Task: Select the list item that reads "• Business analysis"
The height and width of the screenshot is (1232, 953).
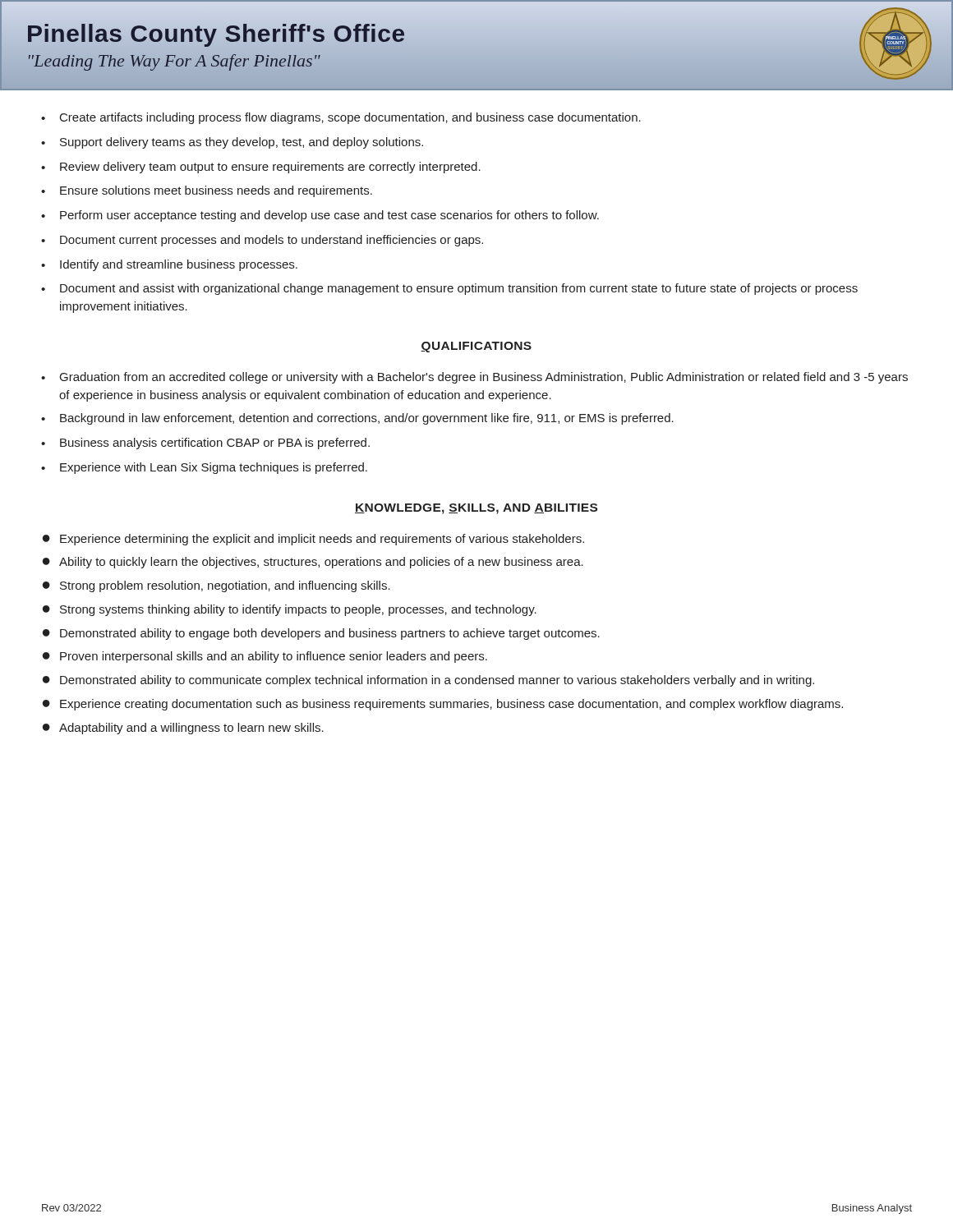Action: (x=206, y=443)
